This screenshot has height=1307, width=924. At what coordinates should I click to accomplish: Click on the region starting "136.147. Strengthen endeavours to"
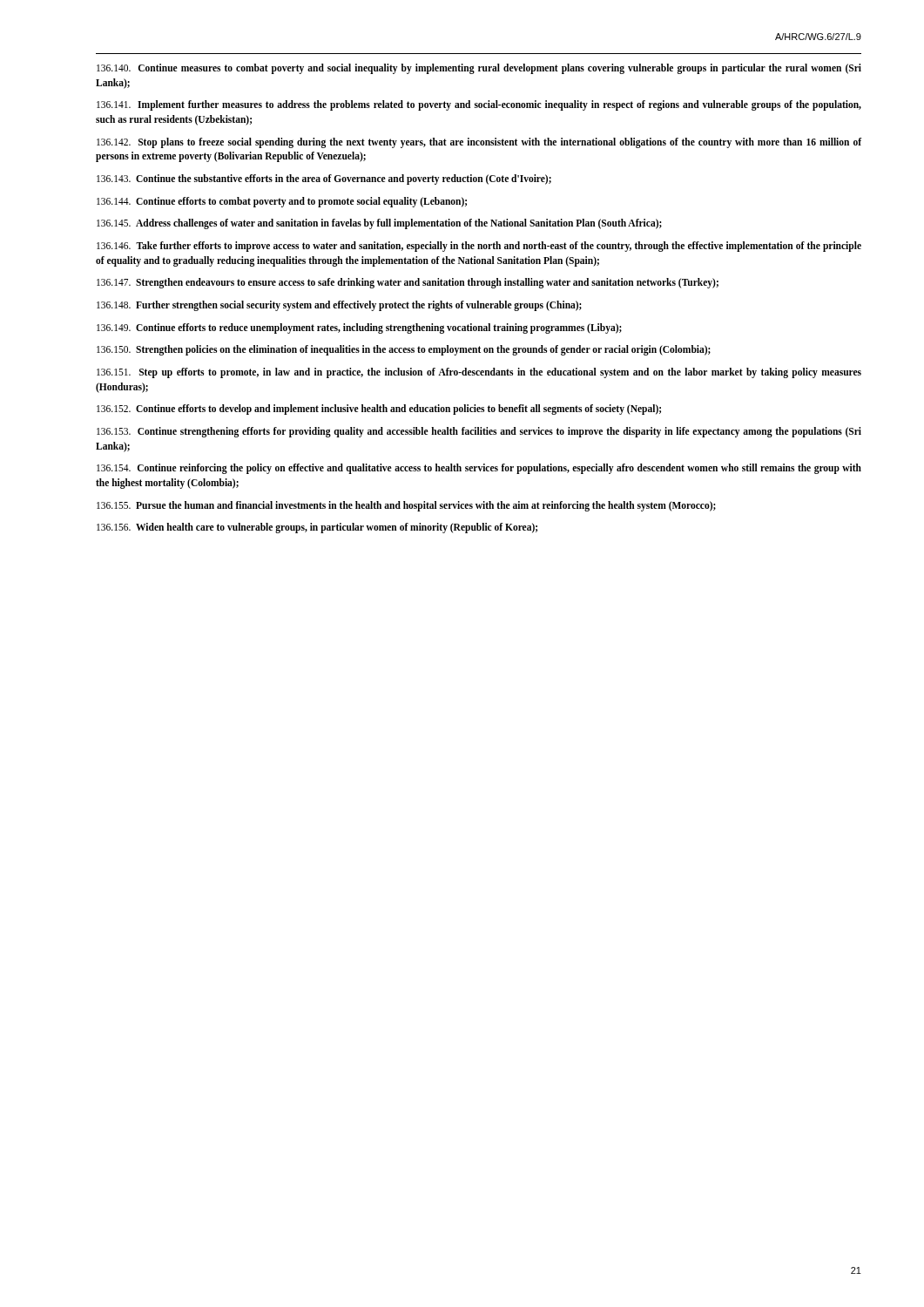tap(407, 283)
